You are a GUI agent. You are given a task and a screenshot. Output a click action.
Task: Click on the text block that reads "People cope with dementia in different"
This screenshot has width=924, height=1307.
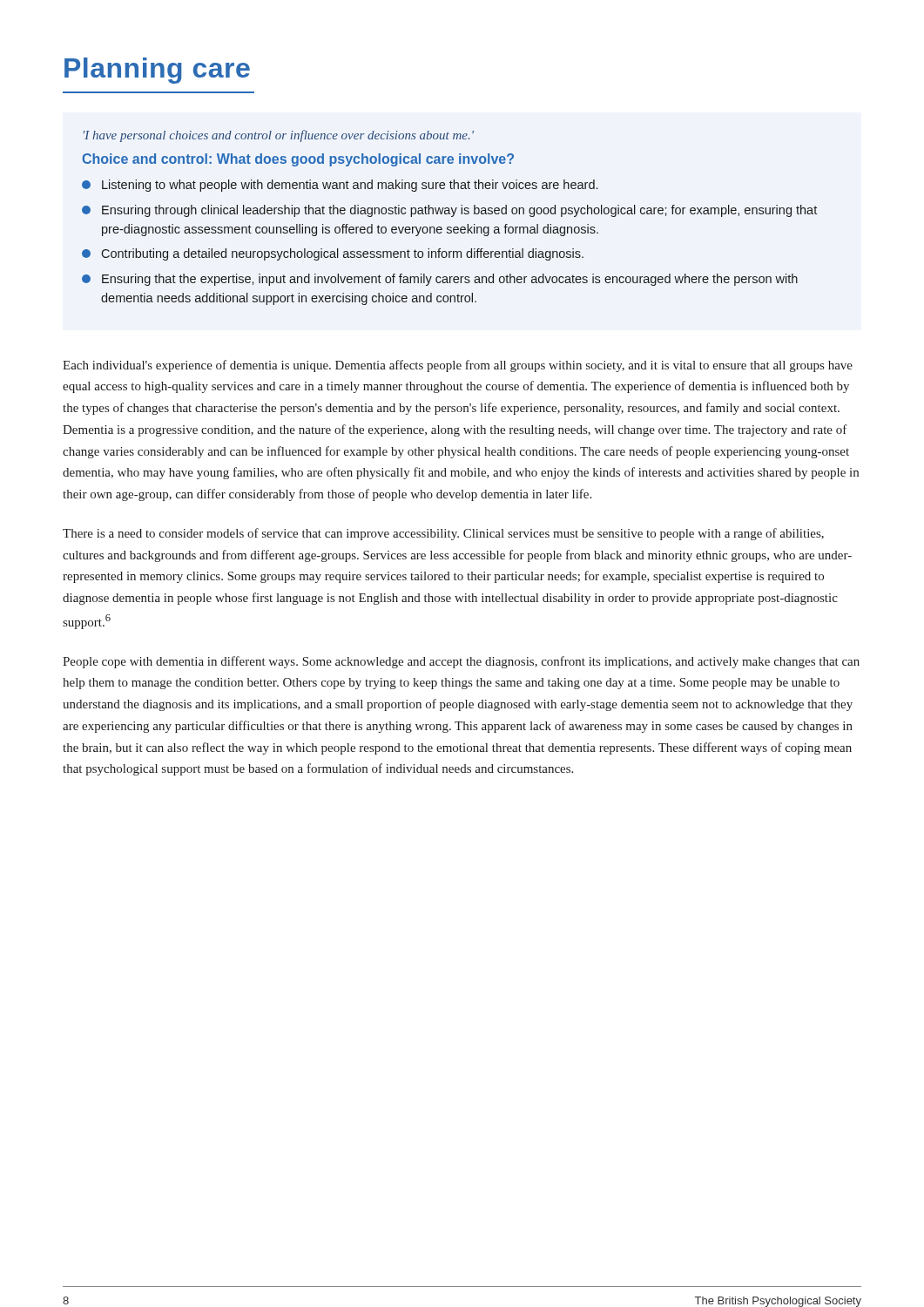point(461,715)
